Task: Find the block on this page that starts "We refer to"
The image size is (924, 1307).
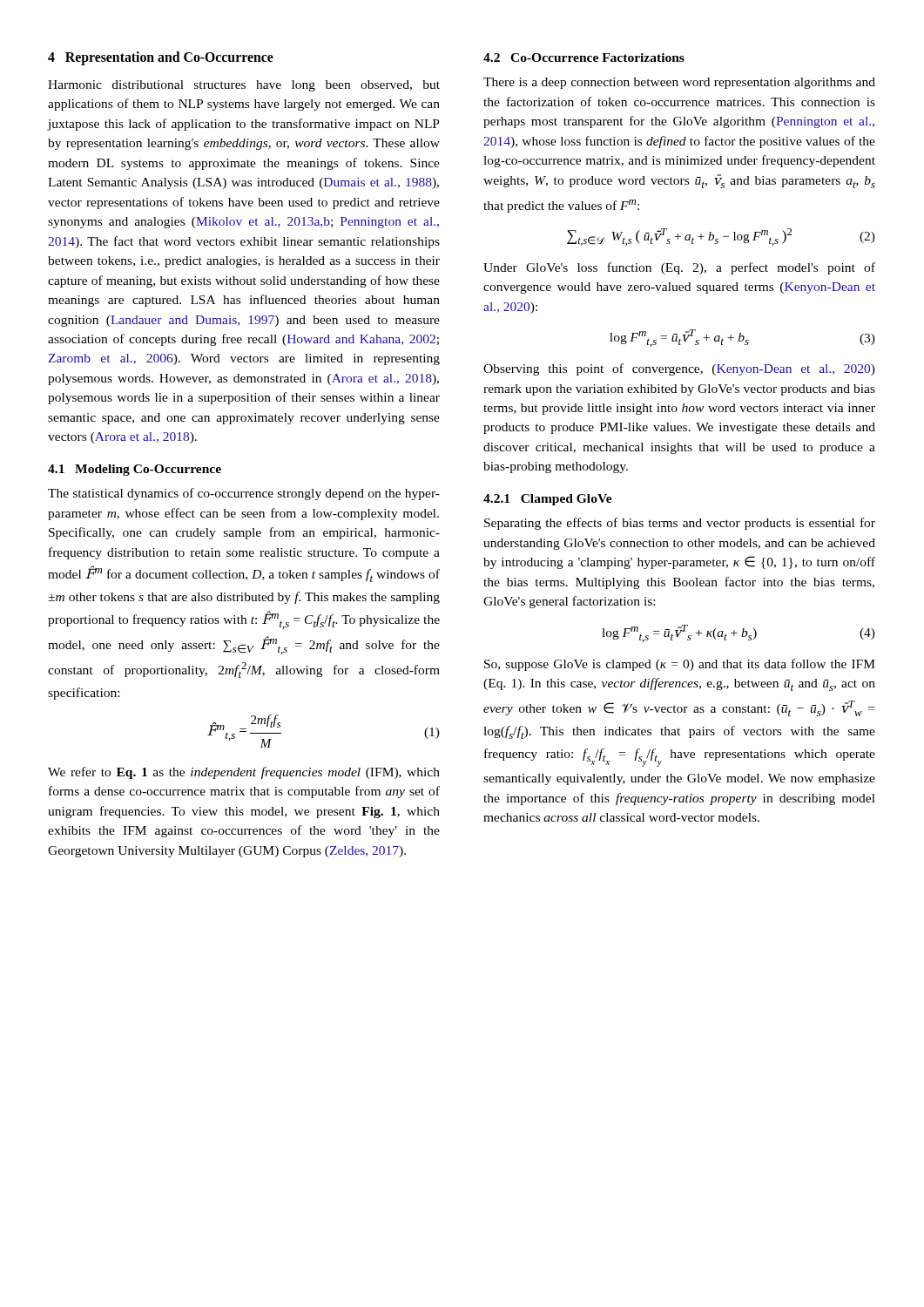Action: pyautogui.click(x=244, y=811)
